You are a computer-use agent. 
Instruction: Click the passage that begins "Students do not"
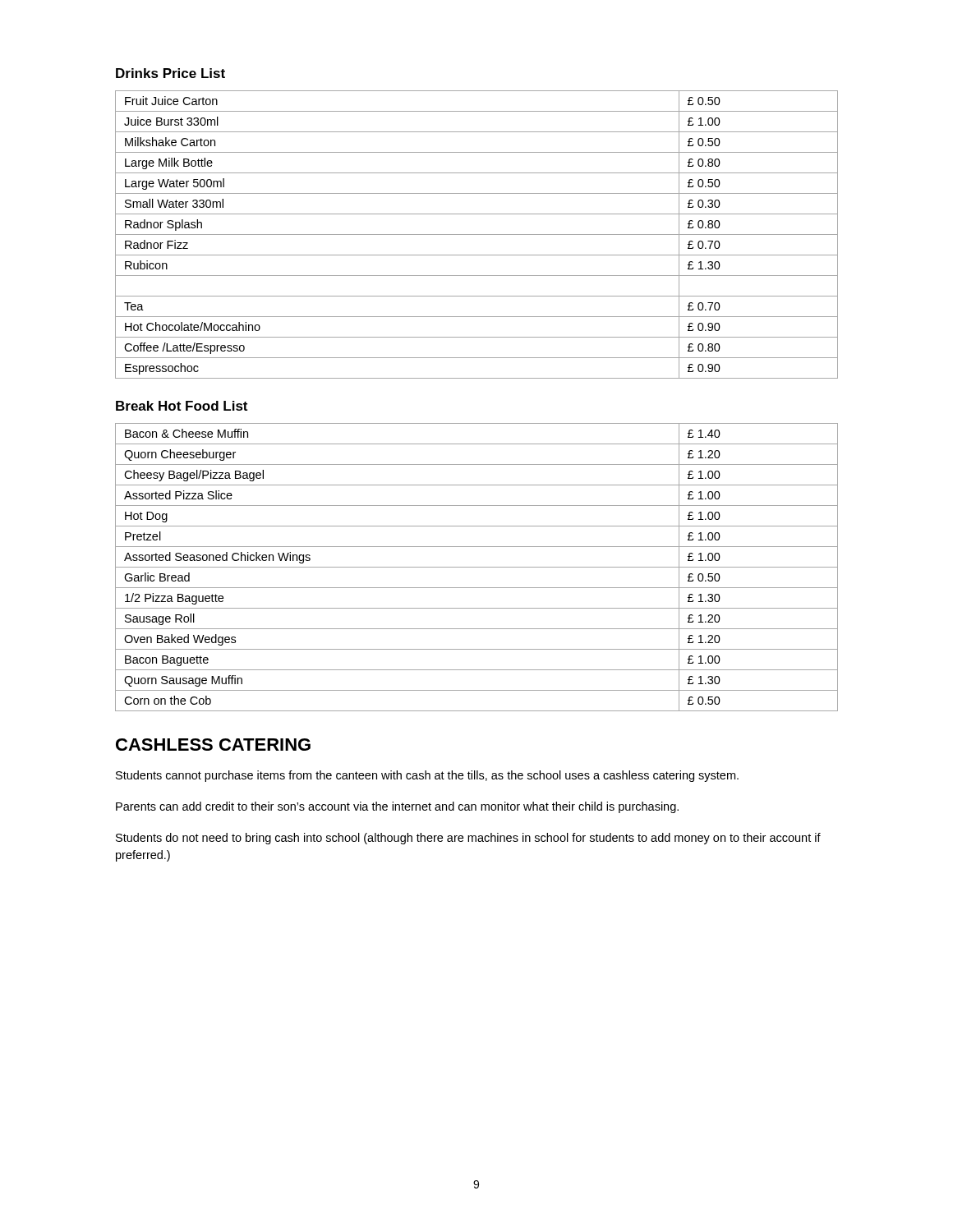[468, 846]
